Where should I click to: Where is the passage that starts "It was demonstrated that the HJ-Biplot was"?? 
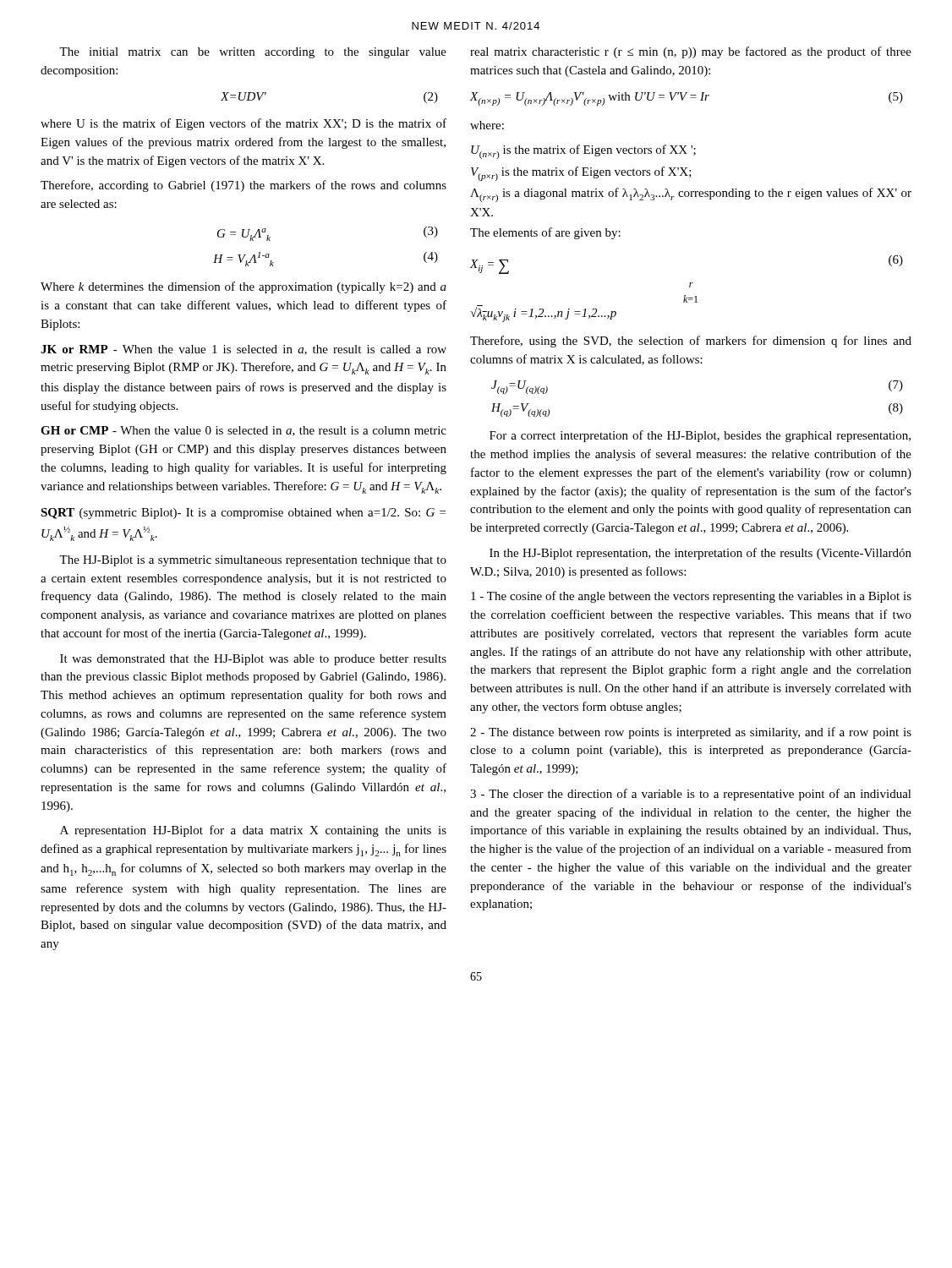[243, 732]
